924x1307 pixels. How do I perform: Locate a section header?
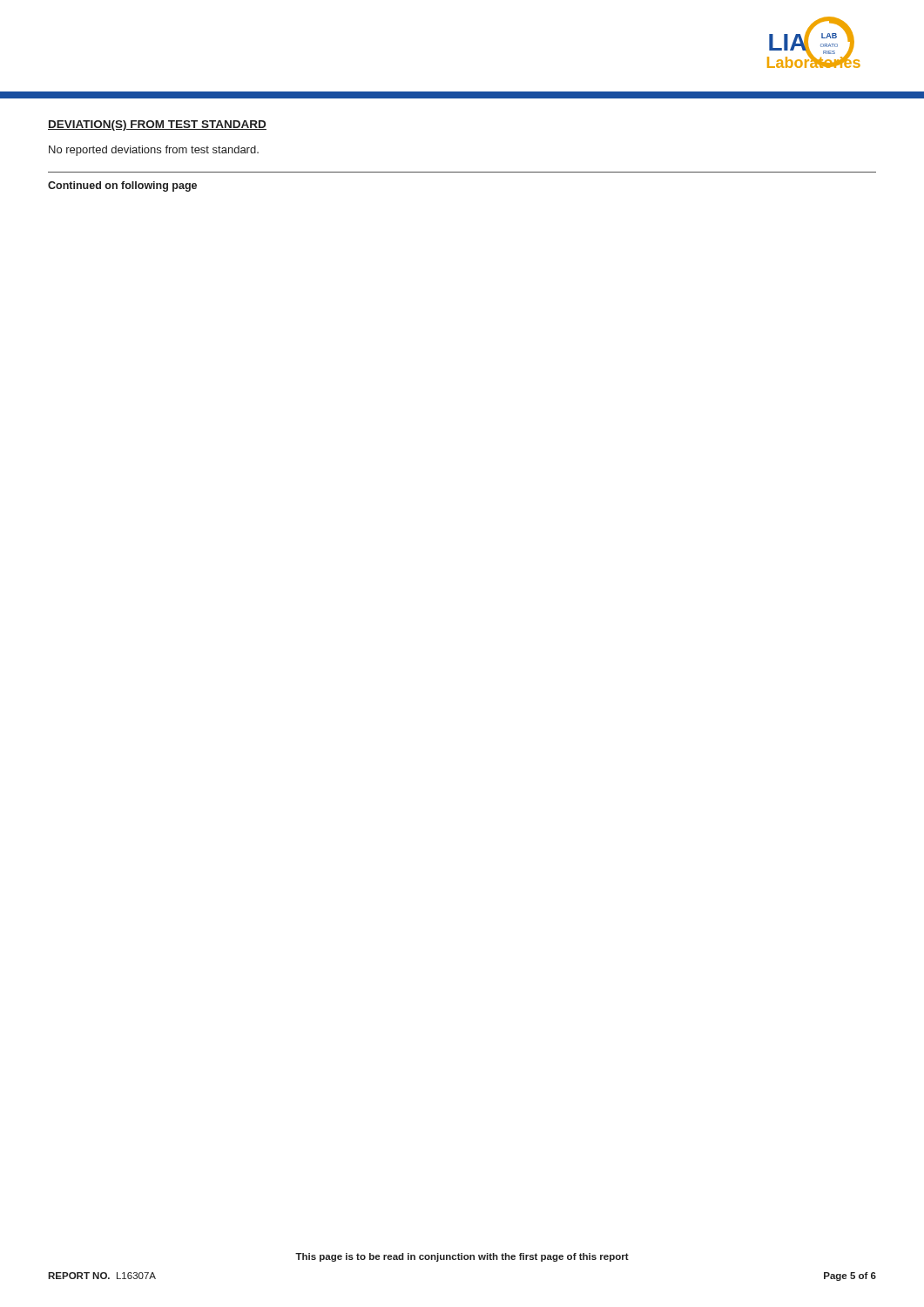(x=157, y=124)
